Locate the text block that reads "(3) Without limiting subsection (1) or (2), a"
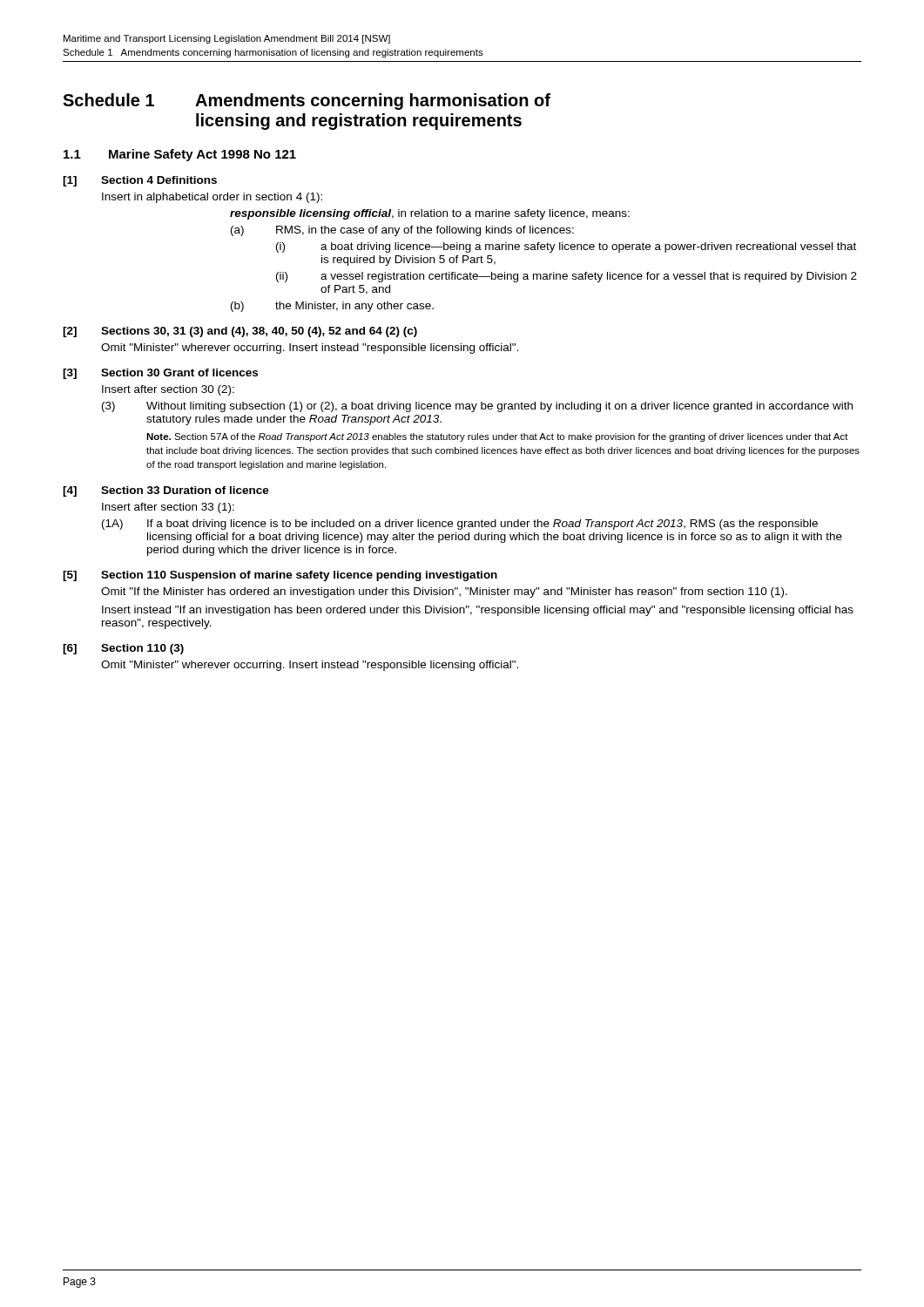 point(481,435)
